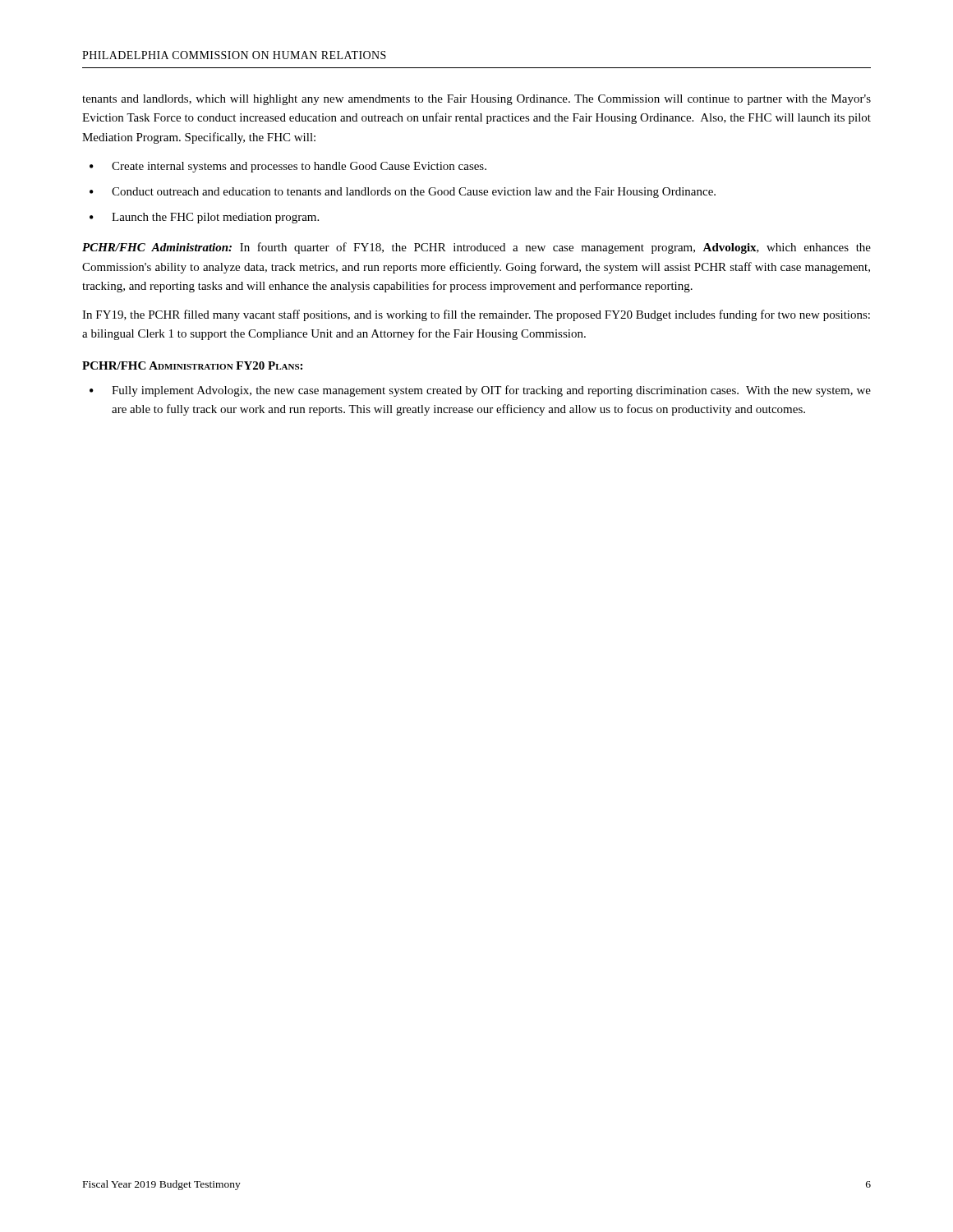
Task: Navigate to the element starting "• Create internal systems and processes to handle"
Action: pyautogui.click(x=476, y=167)
